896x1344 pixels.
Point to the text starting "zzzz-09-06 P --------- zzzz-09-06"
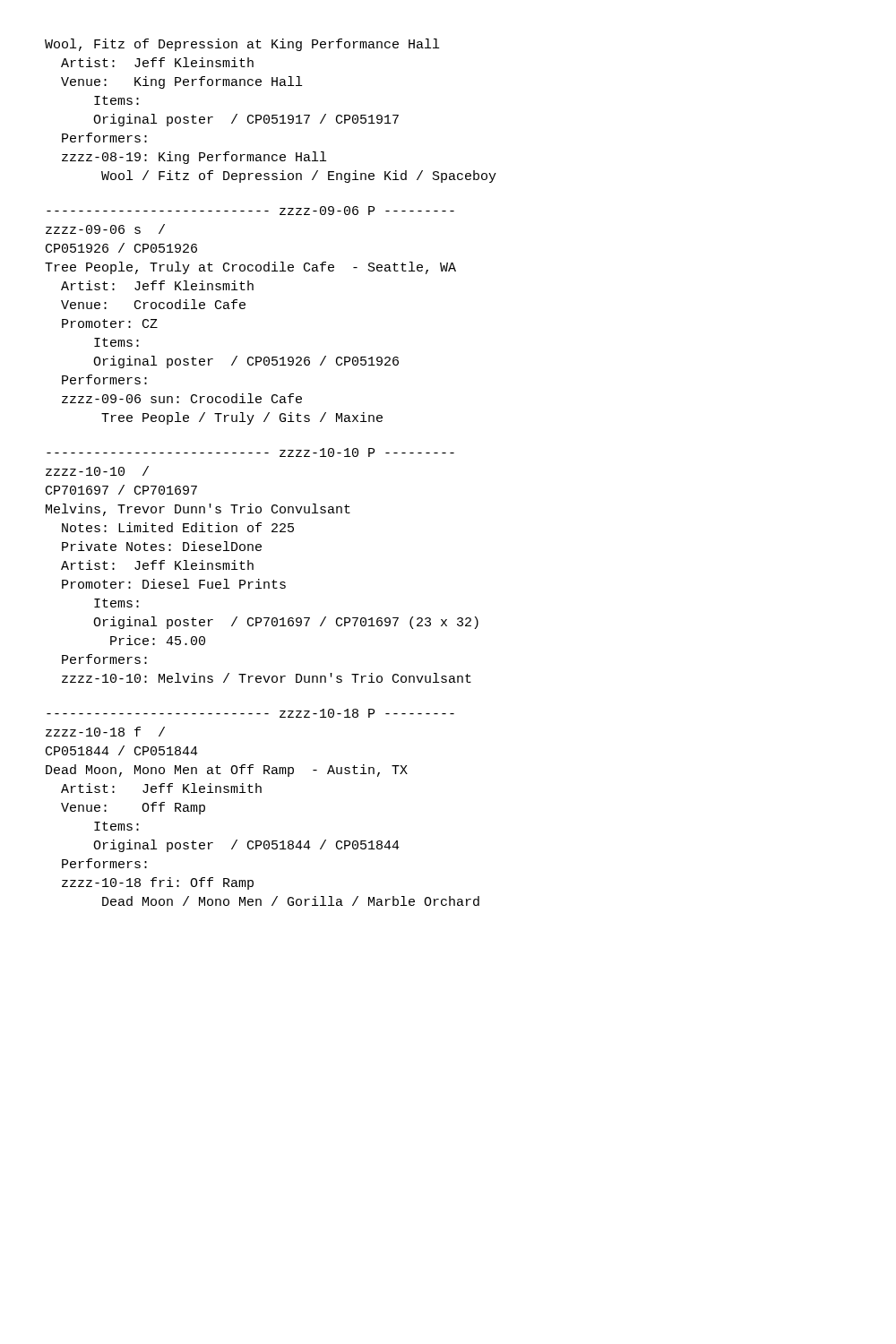point(250,211)
